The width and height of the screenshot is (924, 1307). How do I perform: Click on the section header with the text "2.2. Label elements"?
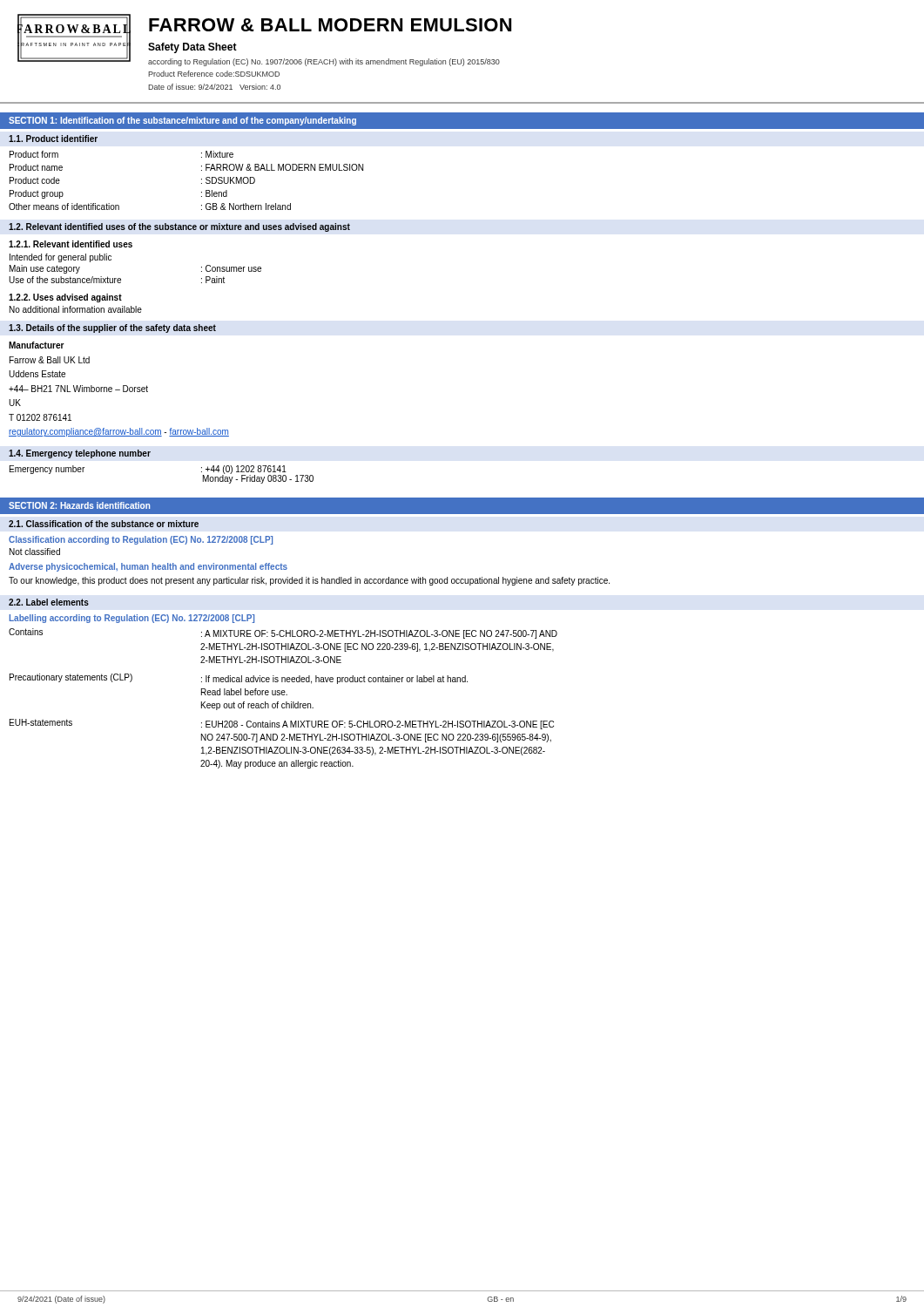tap(49, 602)
